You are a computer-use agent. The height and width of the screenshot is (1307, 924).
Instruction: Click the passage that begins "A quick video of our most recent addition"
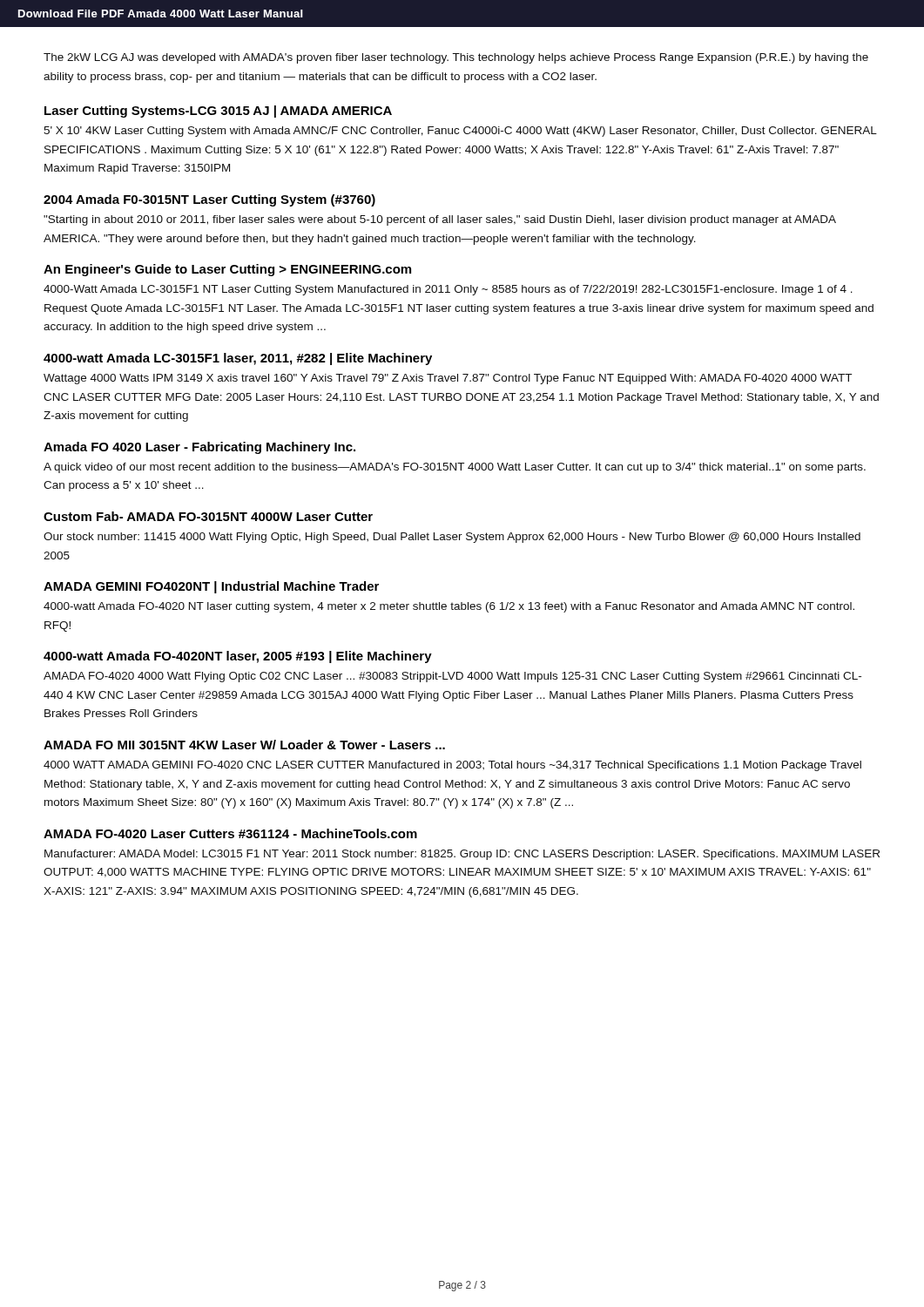[x=455, y=476]
